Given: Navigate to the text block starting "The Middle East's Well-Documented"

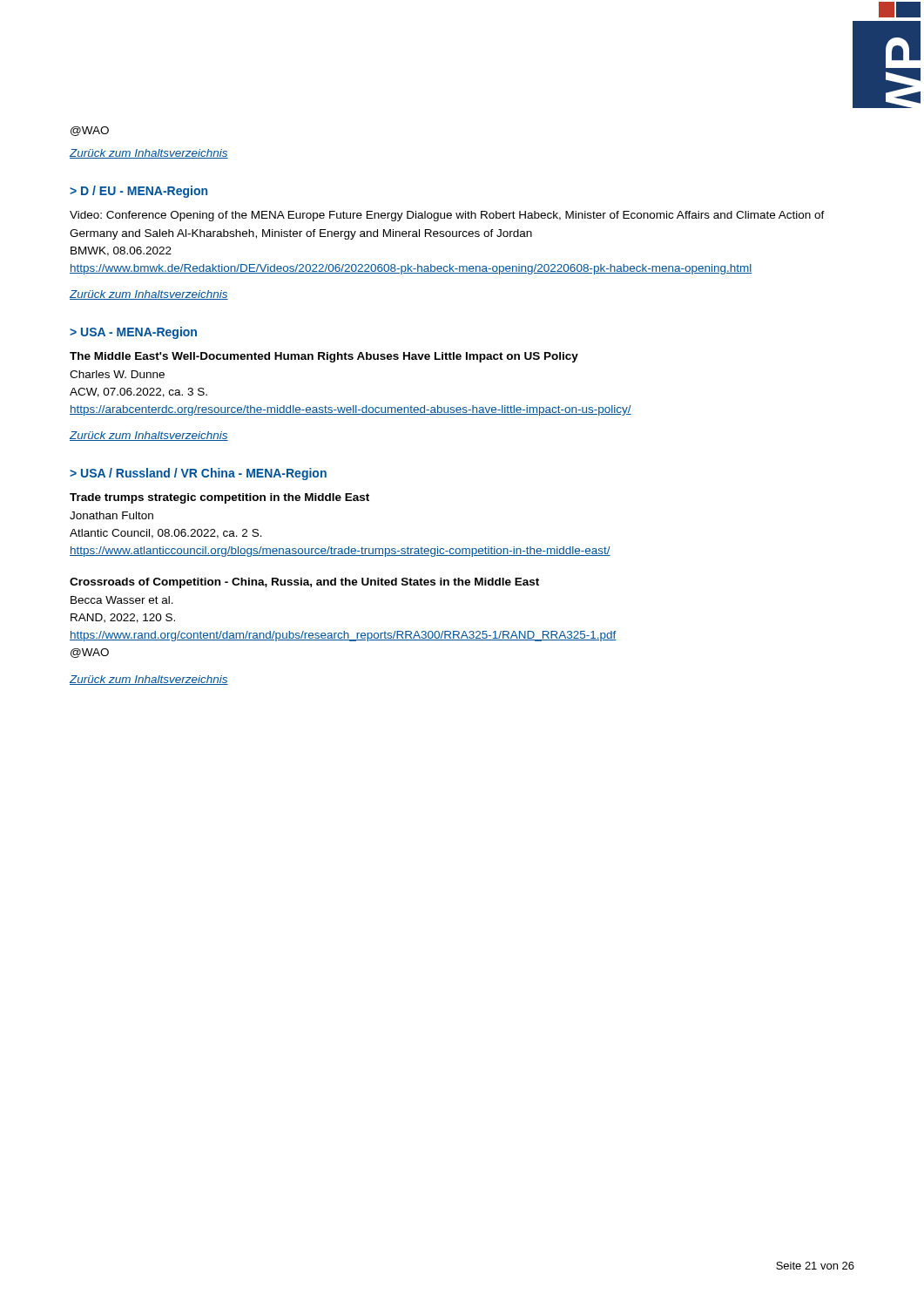Looking at the screenshot, I should 324,357.
